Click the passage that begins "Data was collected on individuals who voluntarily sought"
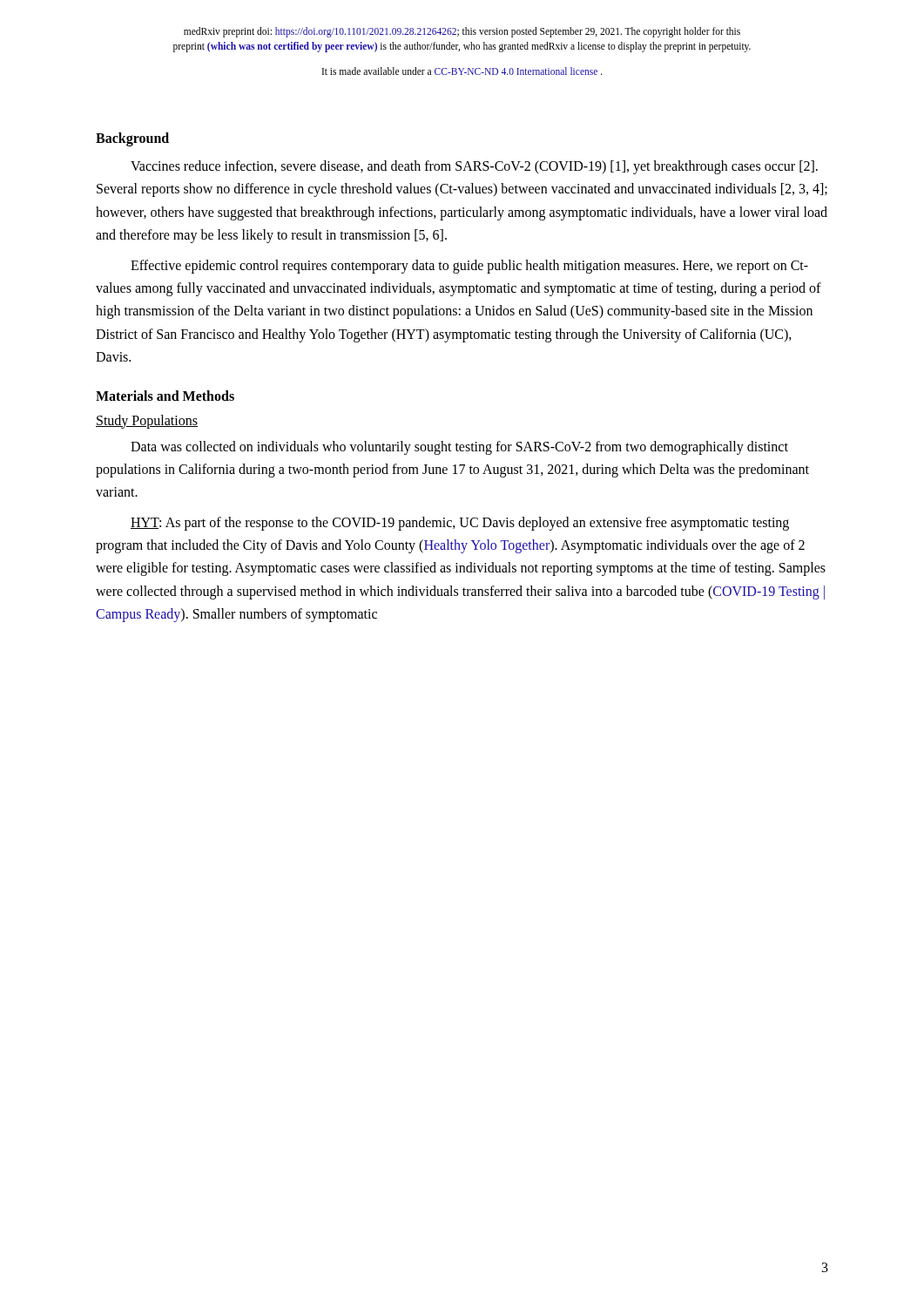This screenshot has height=1307, width=924. (x=462, y=470)
